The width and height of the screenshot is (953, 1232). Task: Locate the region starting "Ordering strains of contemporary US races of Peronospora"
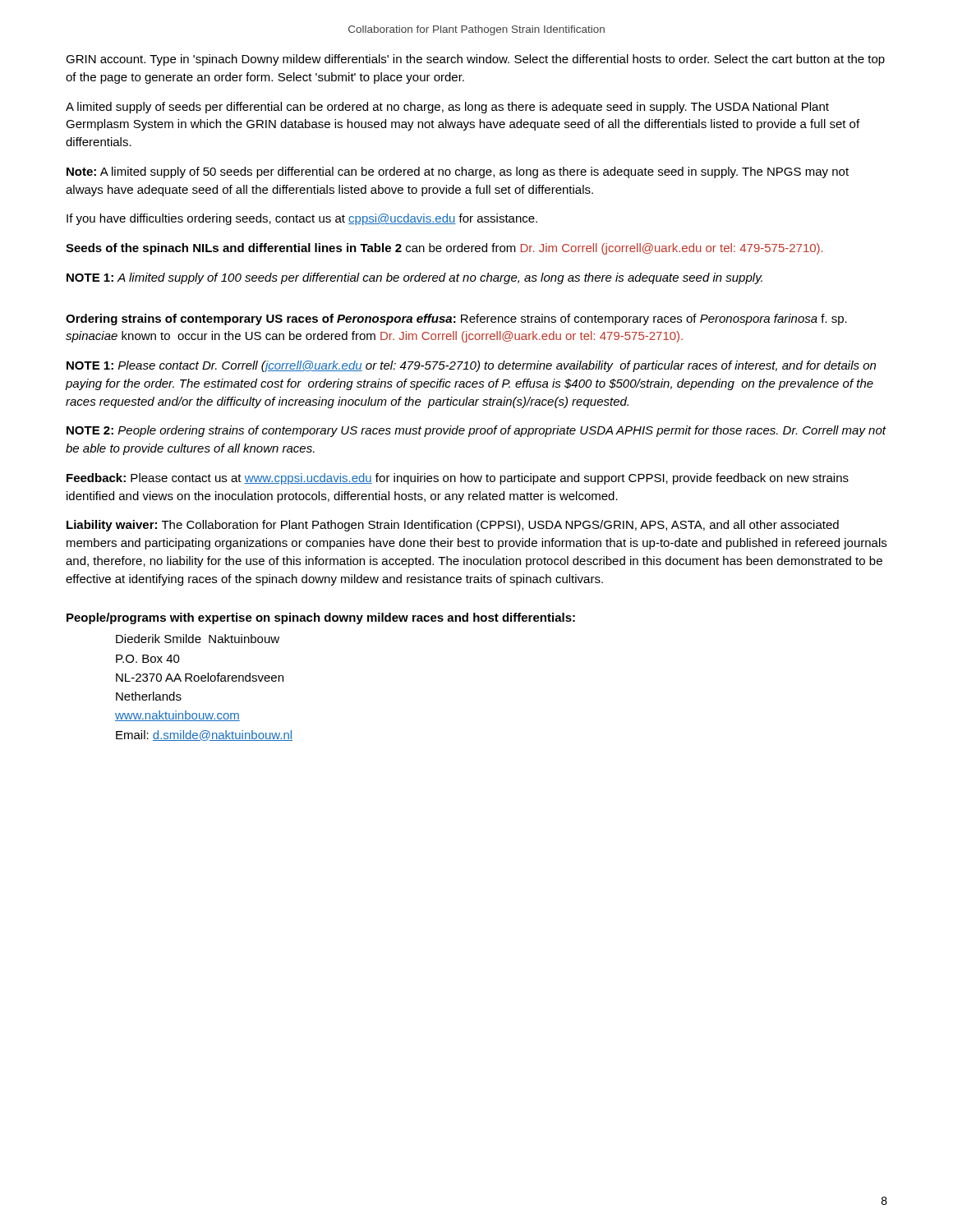pos(457,327)
